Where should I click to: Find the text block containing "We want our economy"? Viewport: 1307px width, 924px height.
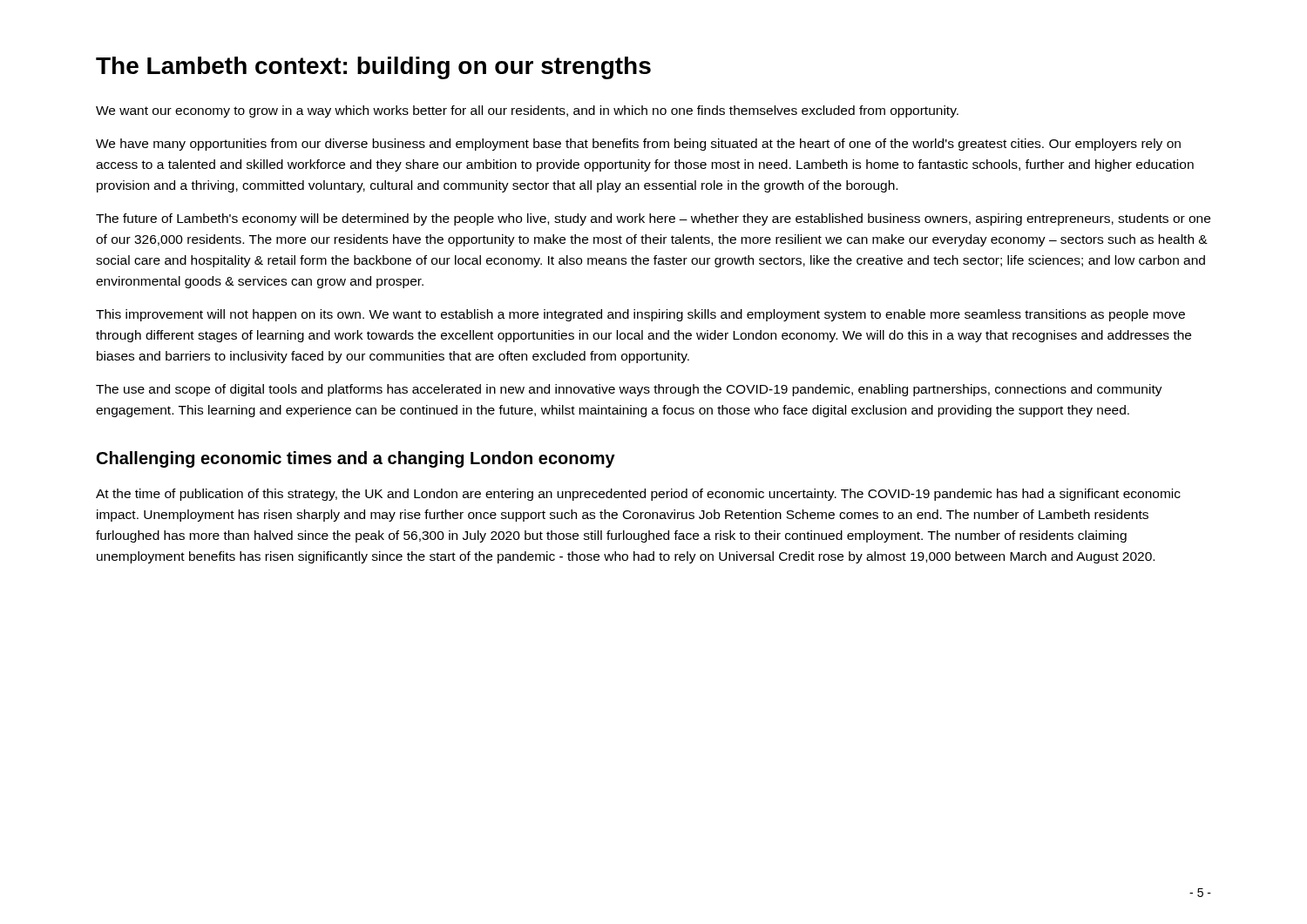pos(654,111)
